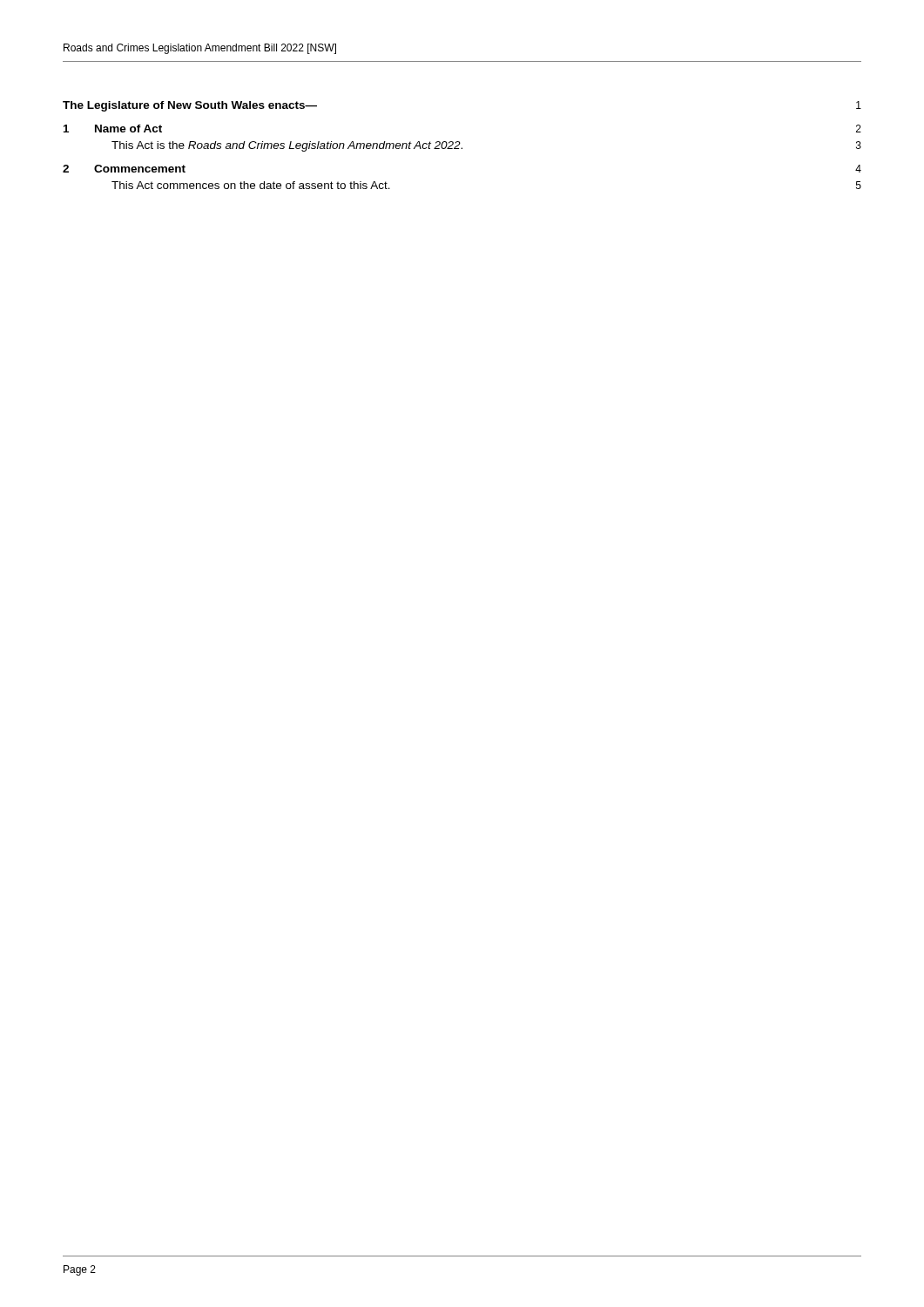Image resolution: width=924 pixels, height=1307 pixels.
Task: Locate the section header that says "2 Commencement 4"
Action: pyautogui.click(x=141, y=168)
